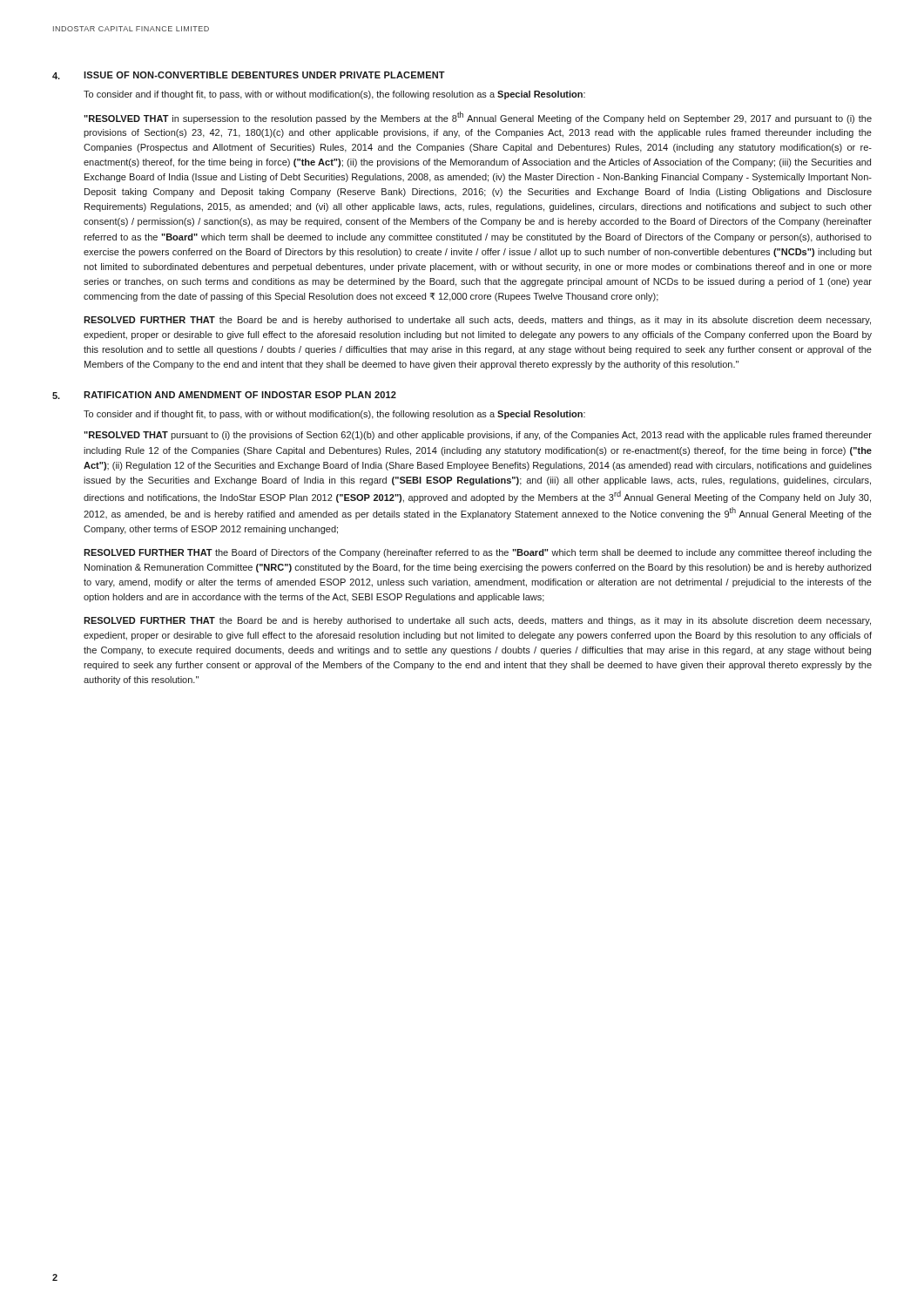The height and width of the screenshot is (1307, 924).
Task: Where does it say "ISSUE OF NON-CONVERTIBLE DEBENTURES UNDER PRIVATE PLACEMENT"?
Action: (264, 75)
